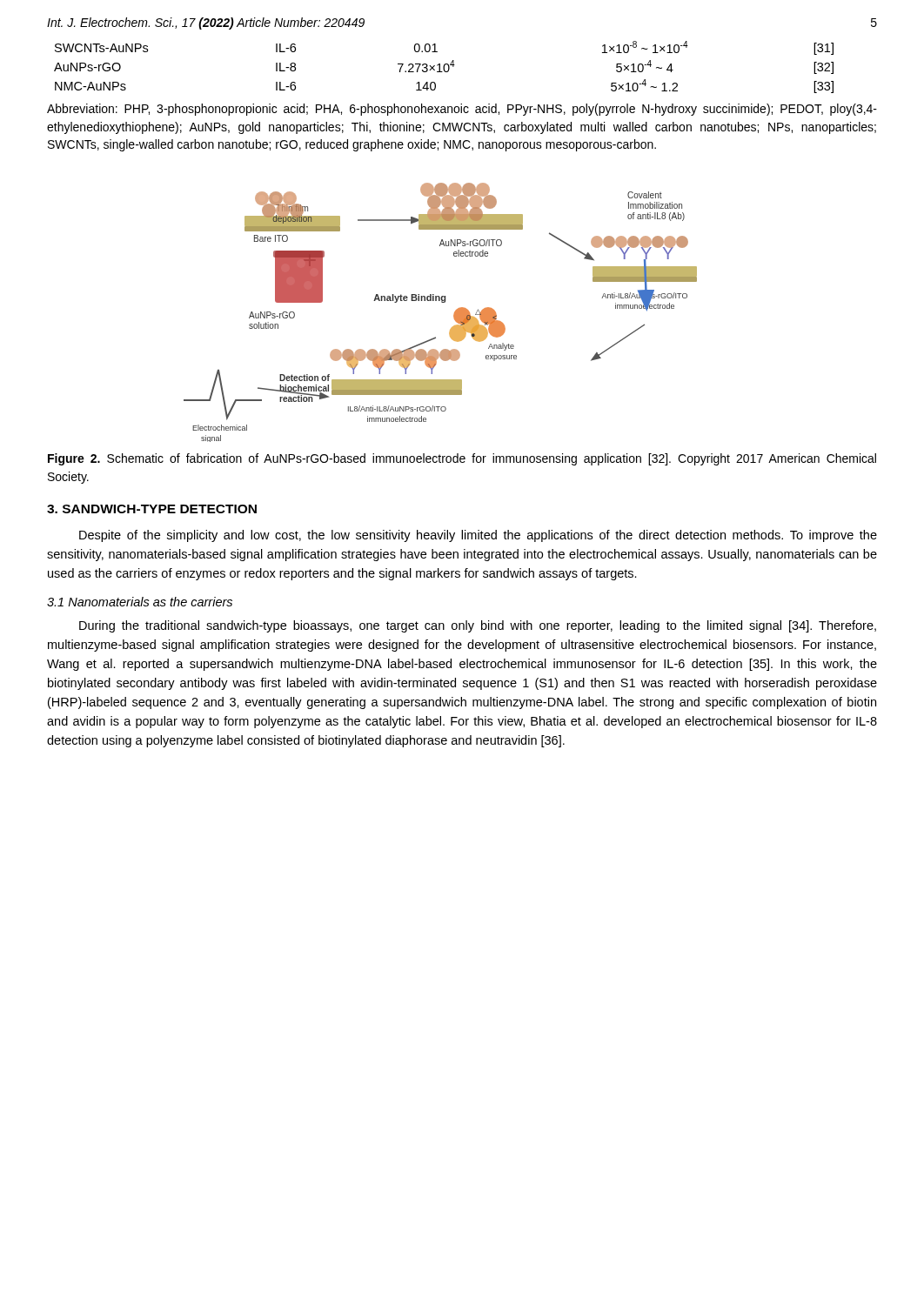Viewport: 924px width, 1305px height.
Task: Navigate to the text starting "During the traditional"
Action: (x=462, y=683)
